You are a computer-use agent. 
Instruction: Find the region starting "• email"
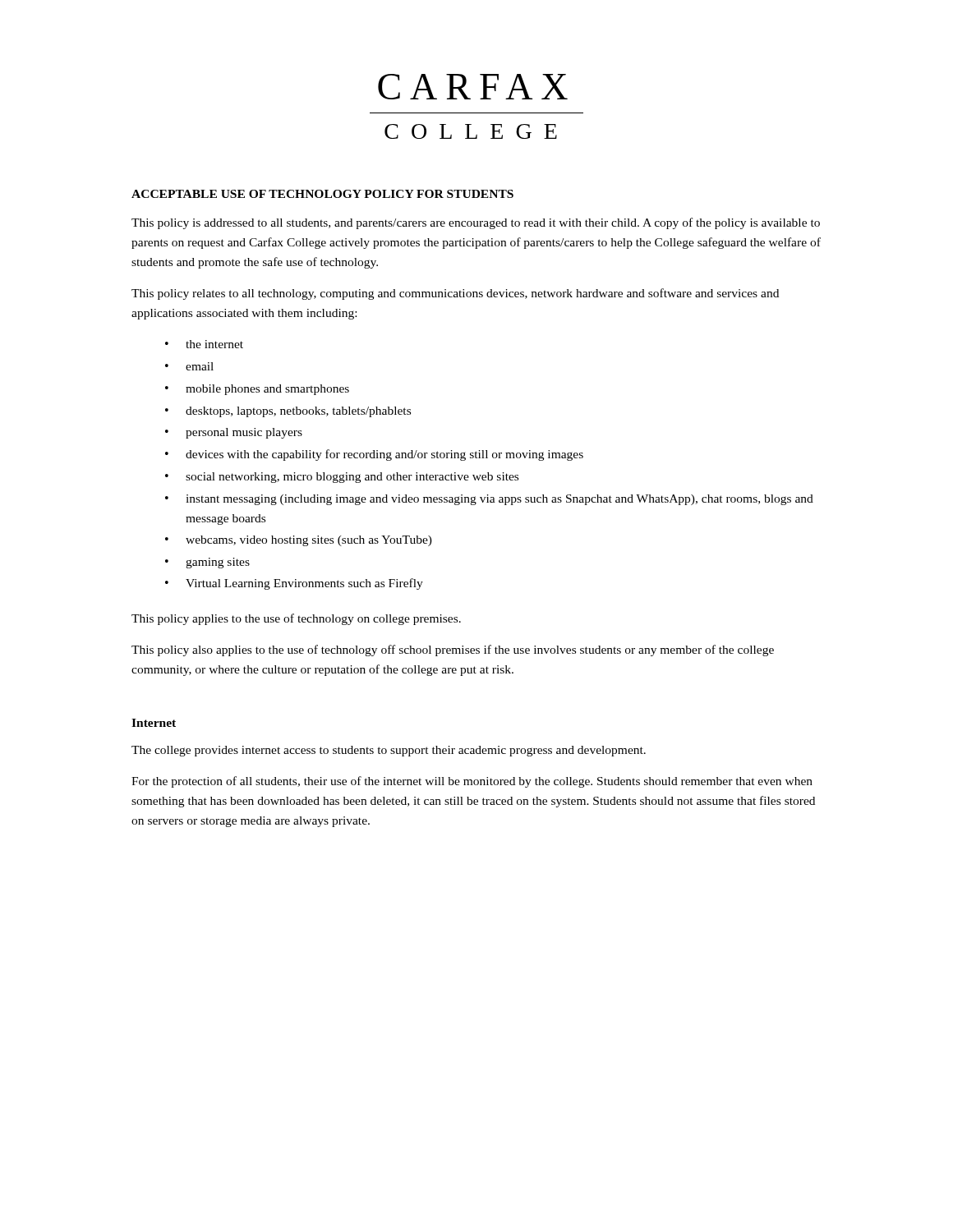coord(189,366)
